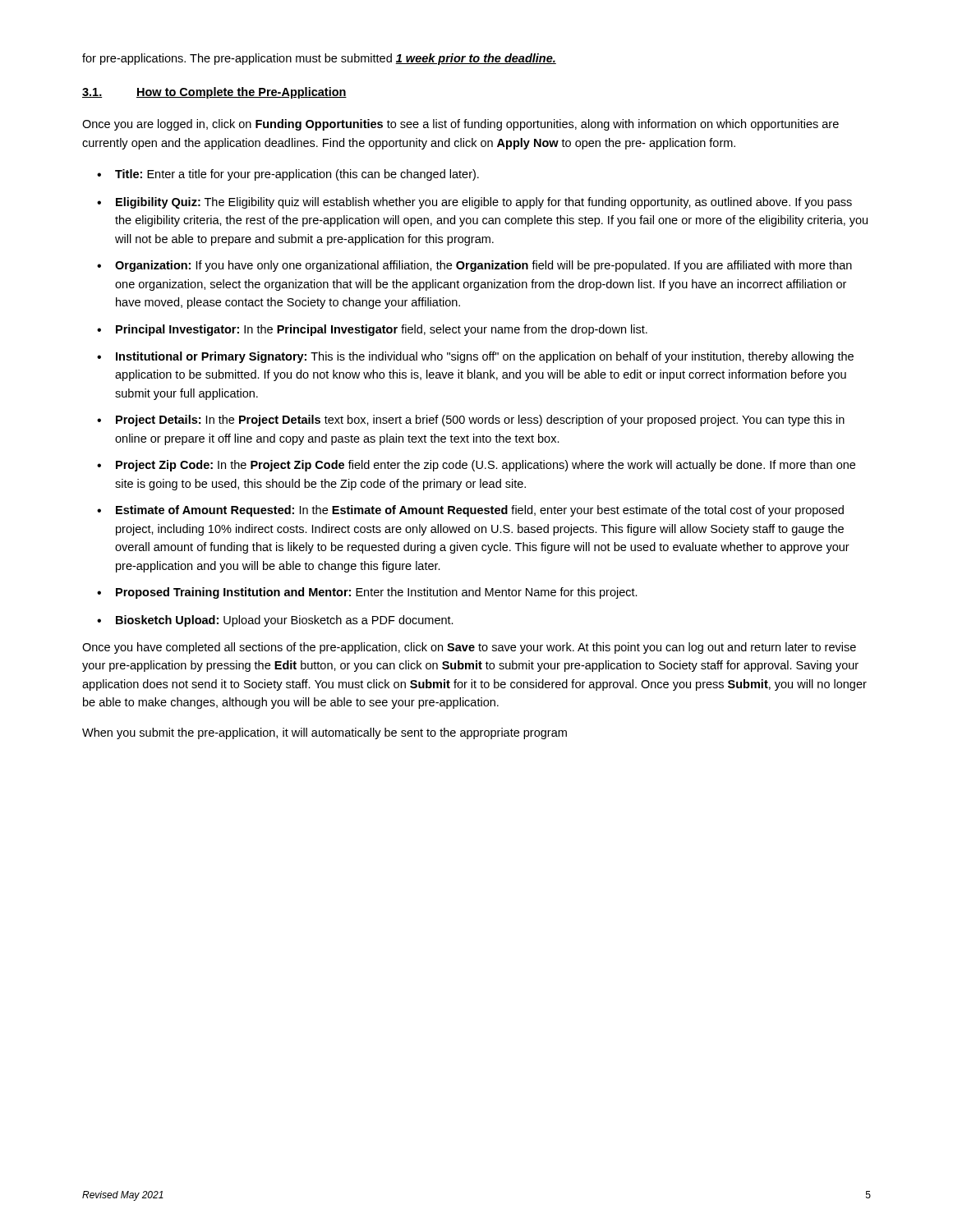Click on the region starting "for pre-applications. The pre-application must be submitted"
This screenshot has height=1232, width=953.
[319, 58]
